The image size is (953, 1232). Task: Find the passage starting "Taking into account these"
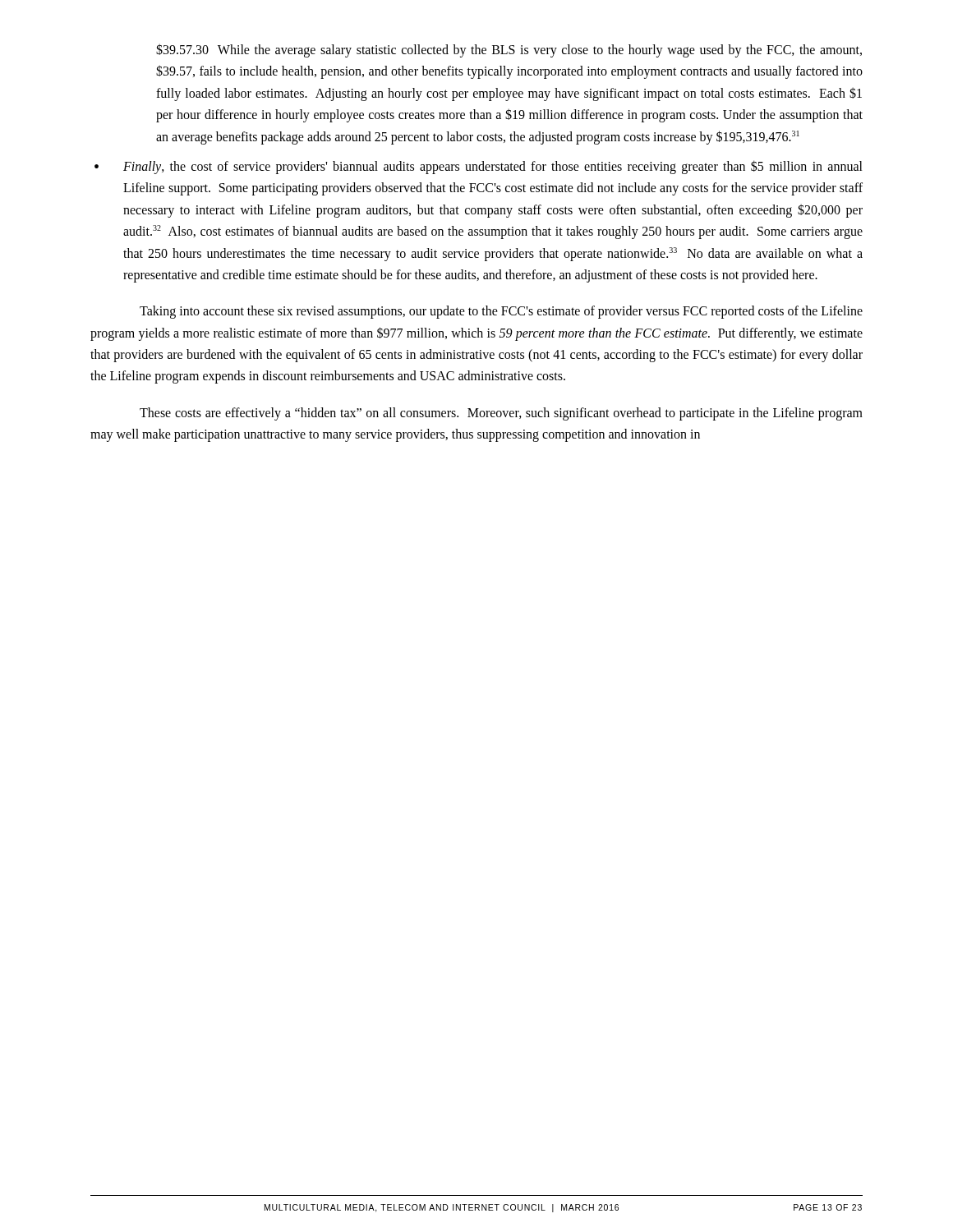(x=476, y=344)
